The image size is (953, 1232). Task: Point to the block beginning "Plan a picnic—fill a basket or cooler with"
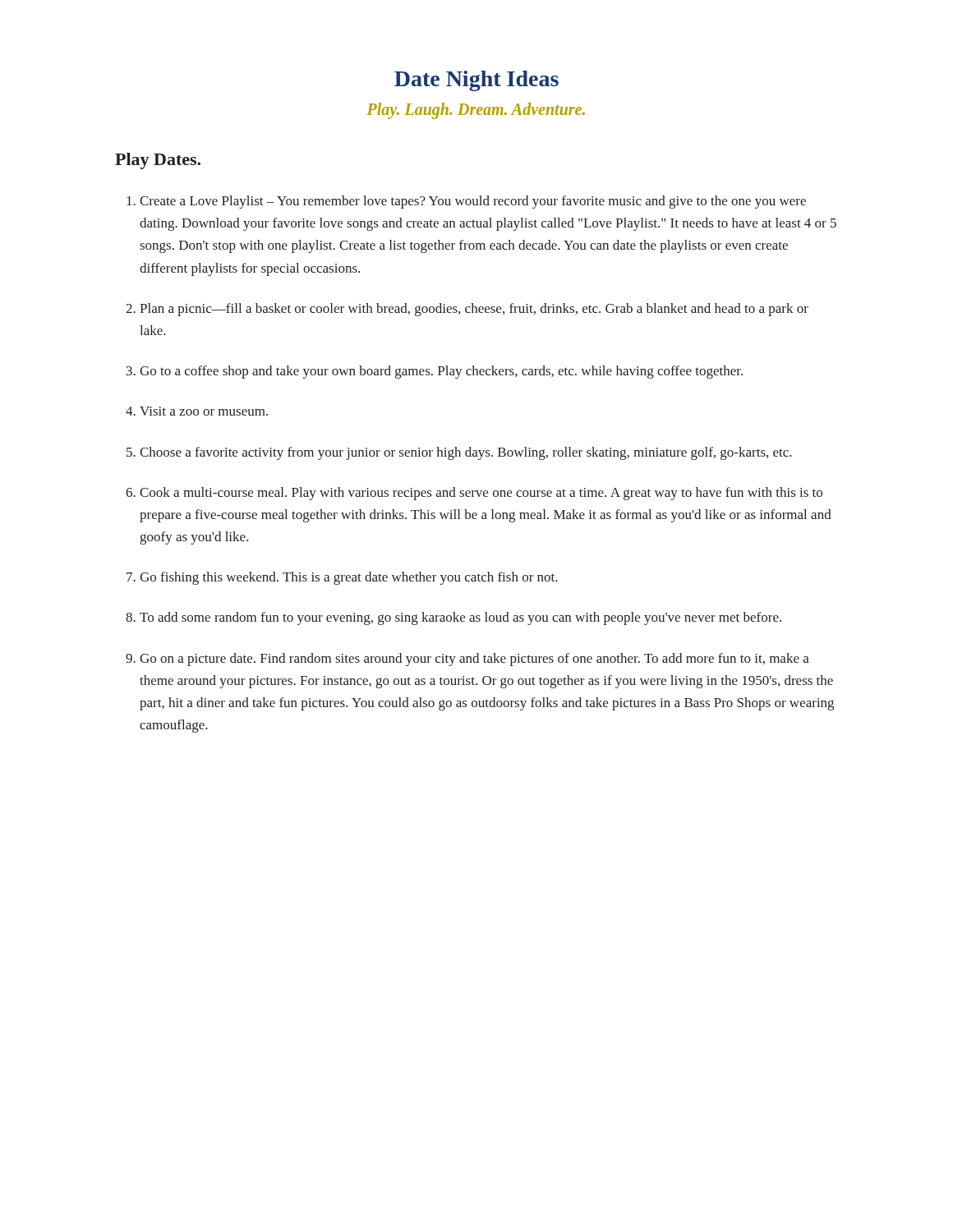tap(474, 319)
